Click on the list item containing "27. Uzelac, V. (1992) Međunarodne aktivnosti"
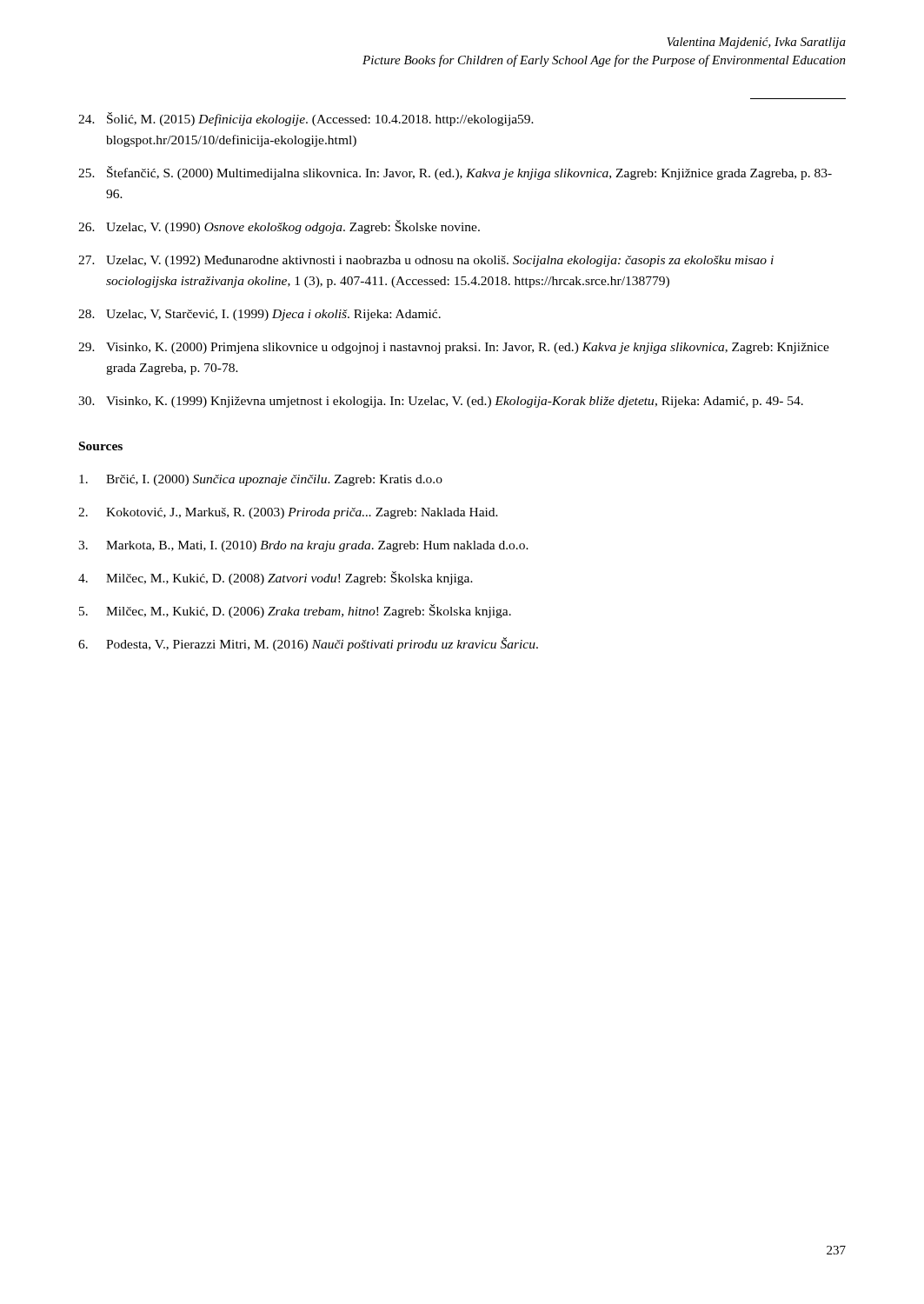Screen dimensions: 1304x924 click(462, 270)
